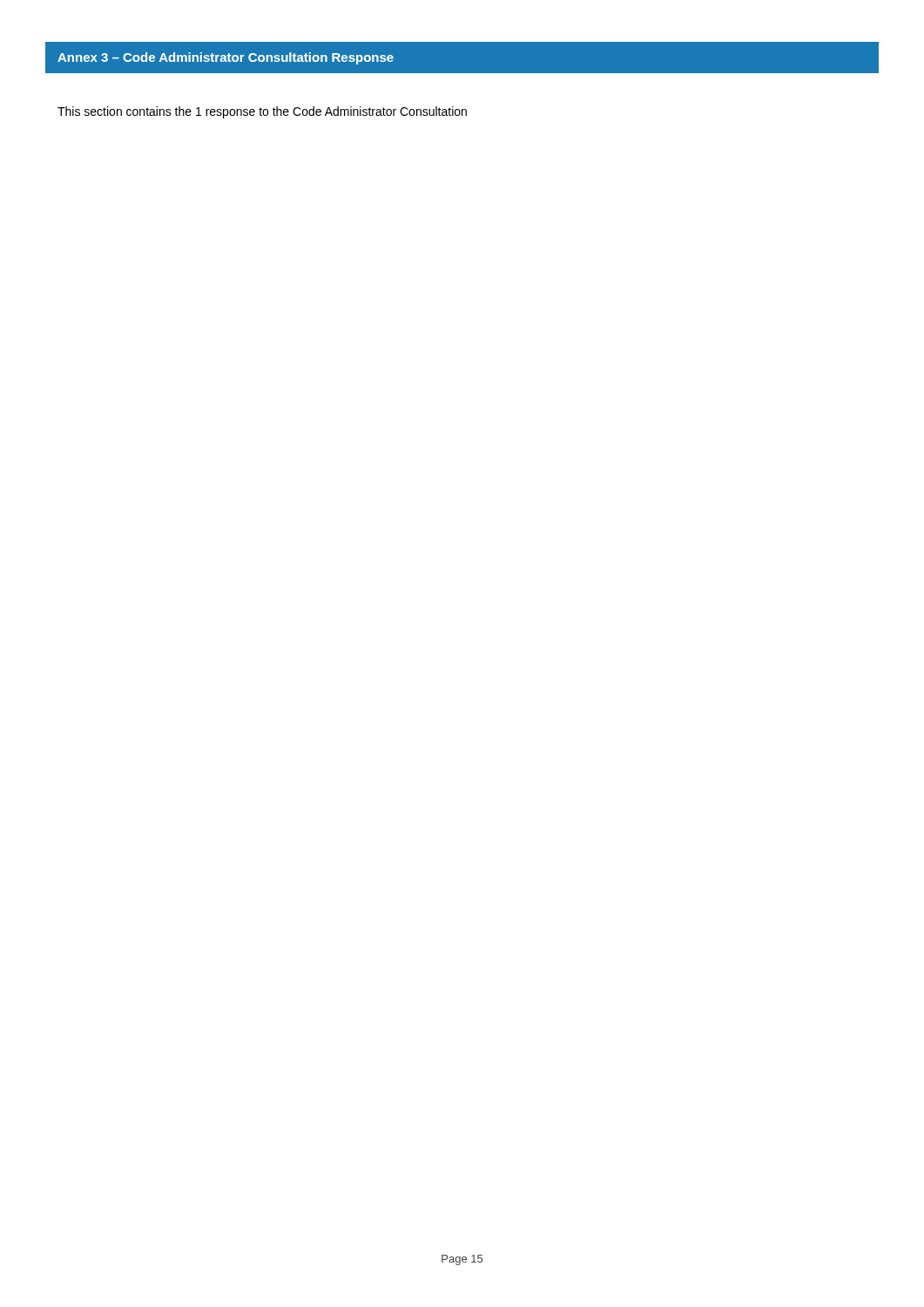
Task: Point to "Annex 3 – Code Administrator Consultation Response"
Action: pyautogui.click(x=226, y=57)
